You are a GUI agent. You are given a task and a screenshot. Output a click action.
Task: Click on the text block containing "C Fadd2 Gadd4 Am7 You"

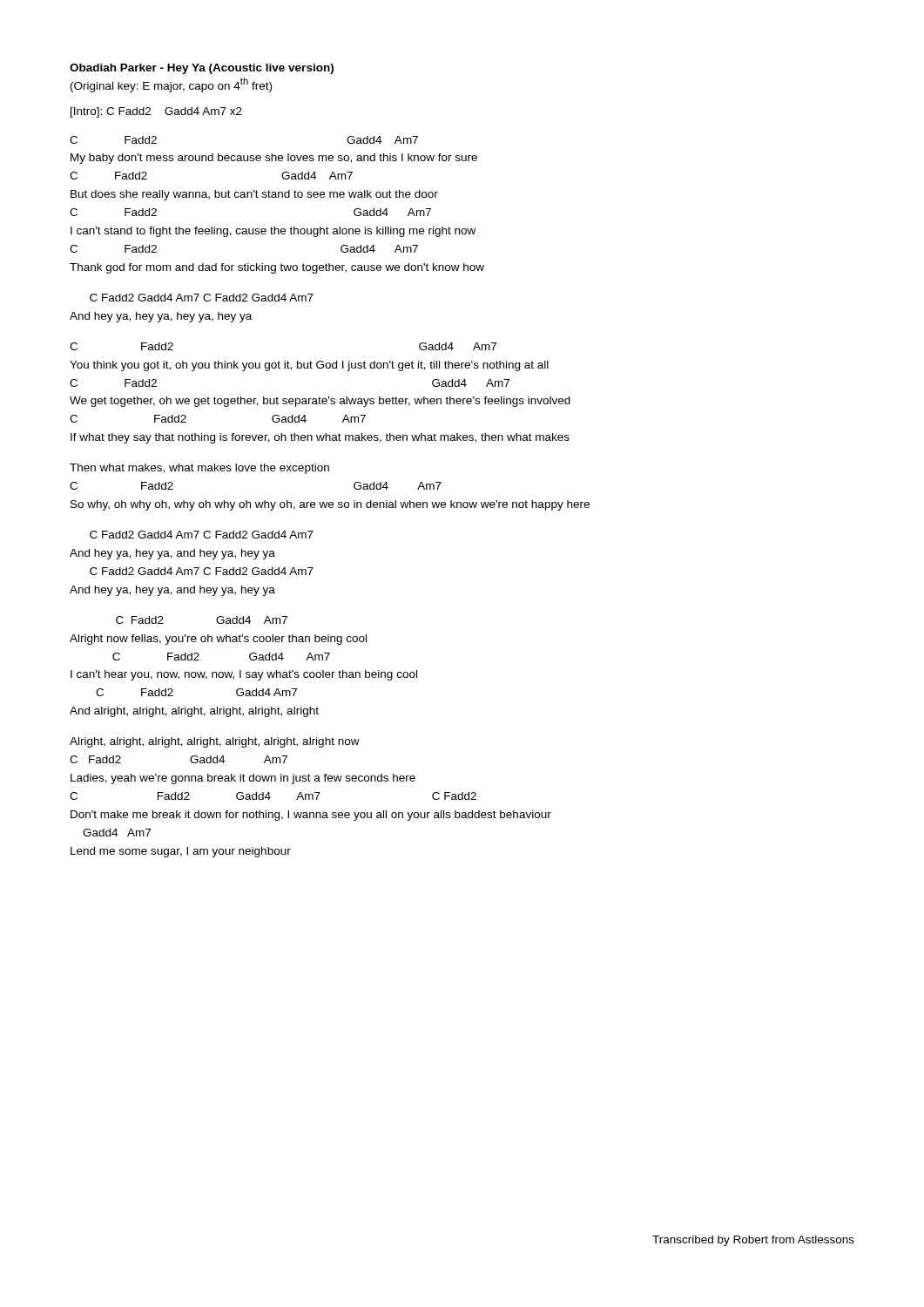tap(320, 392)
